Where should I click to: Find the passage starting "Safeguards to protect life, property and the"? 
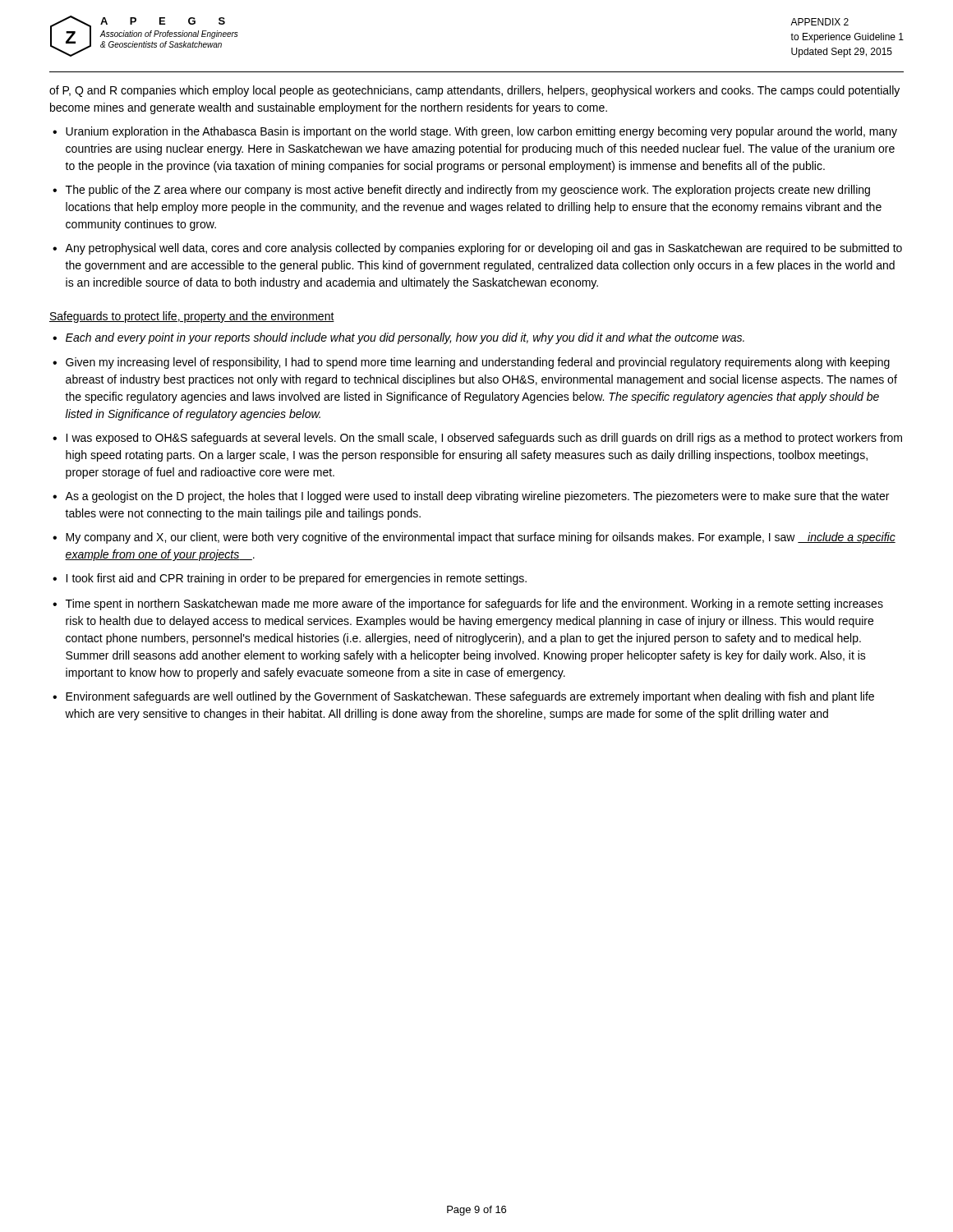[x=192, y=316]
